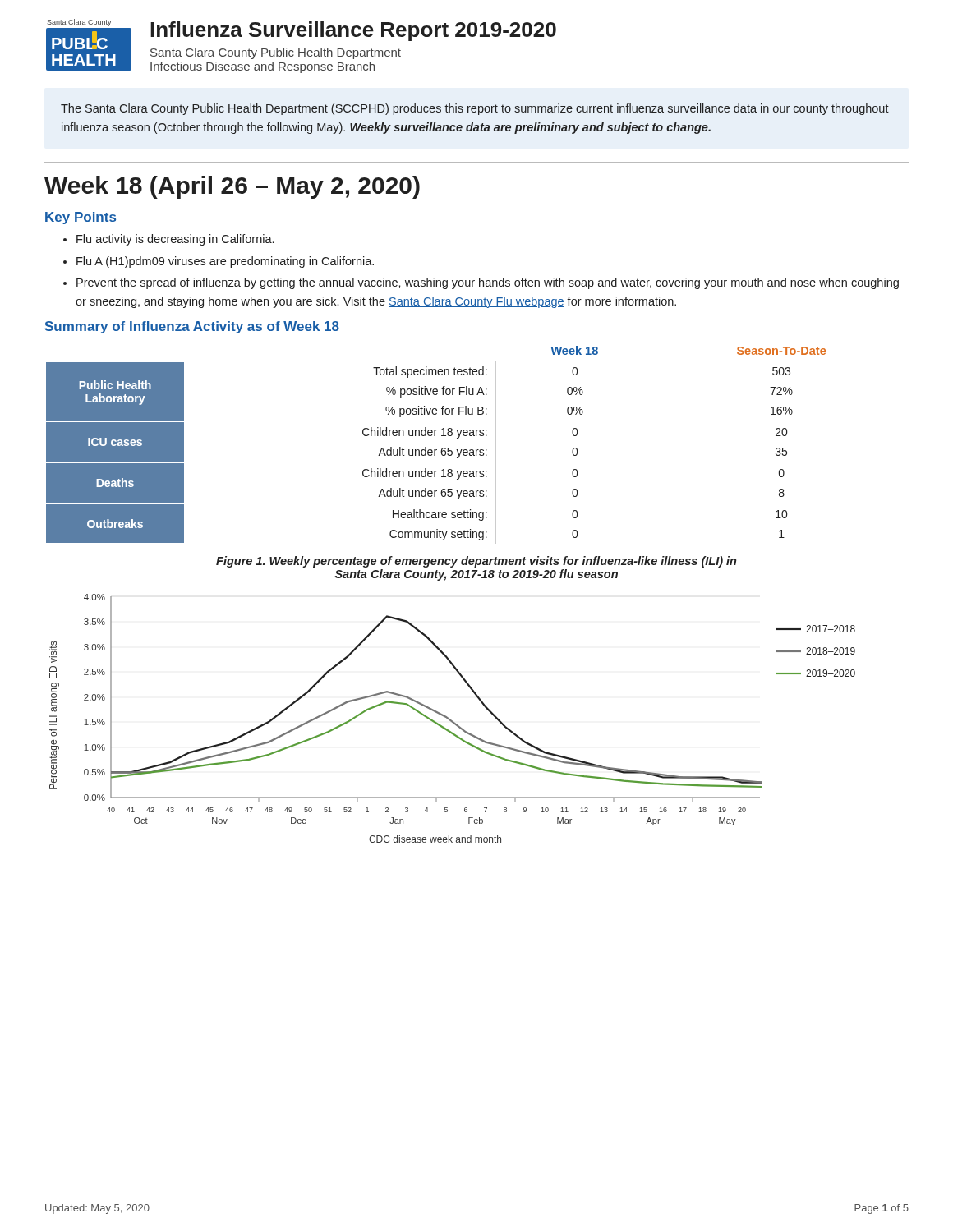Screen dimensions: 1232x953
Task: Select the region starting "The Santa Clara"
Action: 475,118
